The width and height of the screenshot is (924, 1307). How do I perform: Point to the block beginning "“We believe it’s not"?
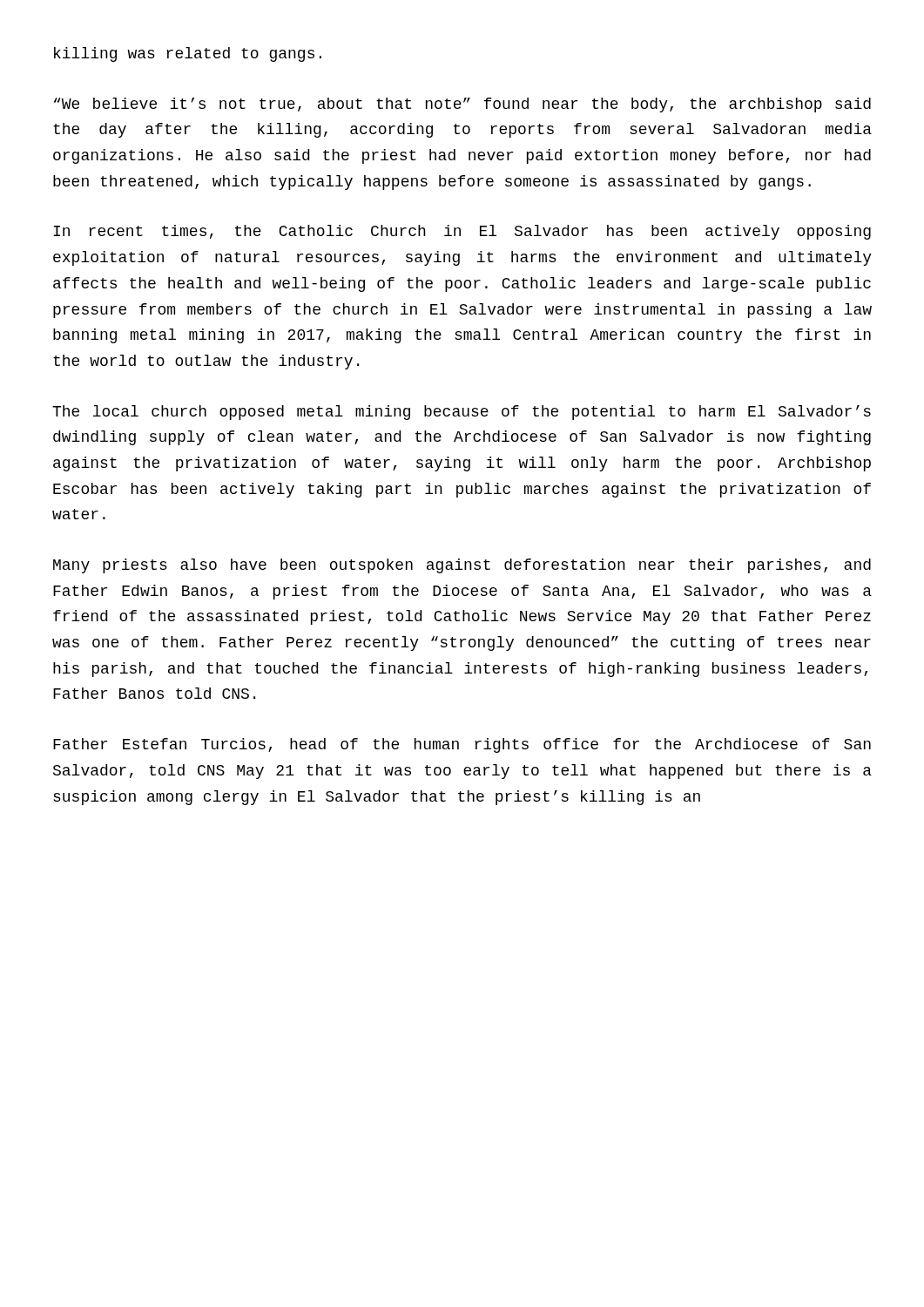tap(462, 143)
